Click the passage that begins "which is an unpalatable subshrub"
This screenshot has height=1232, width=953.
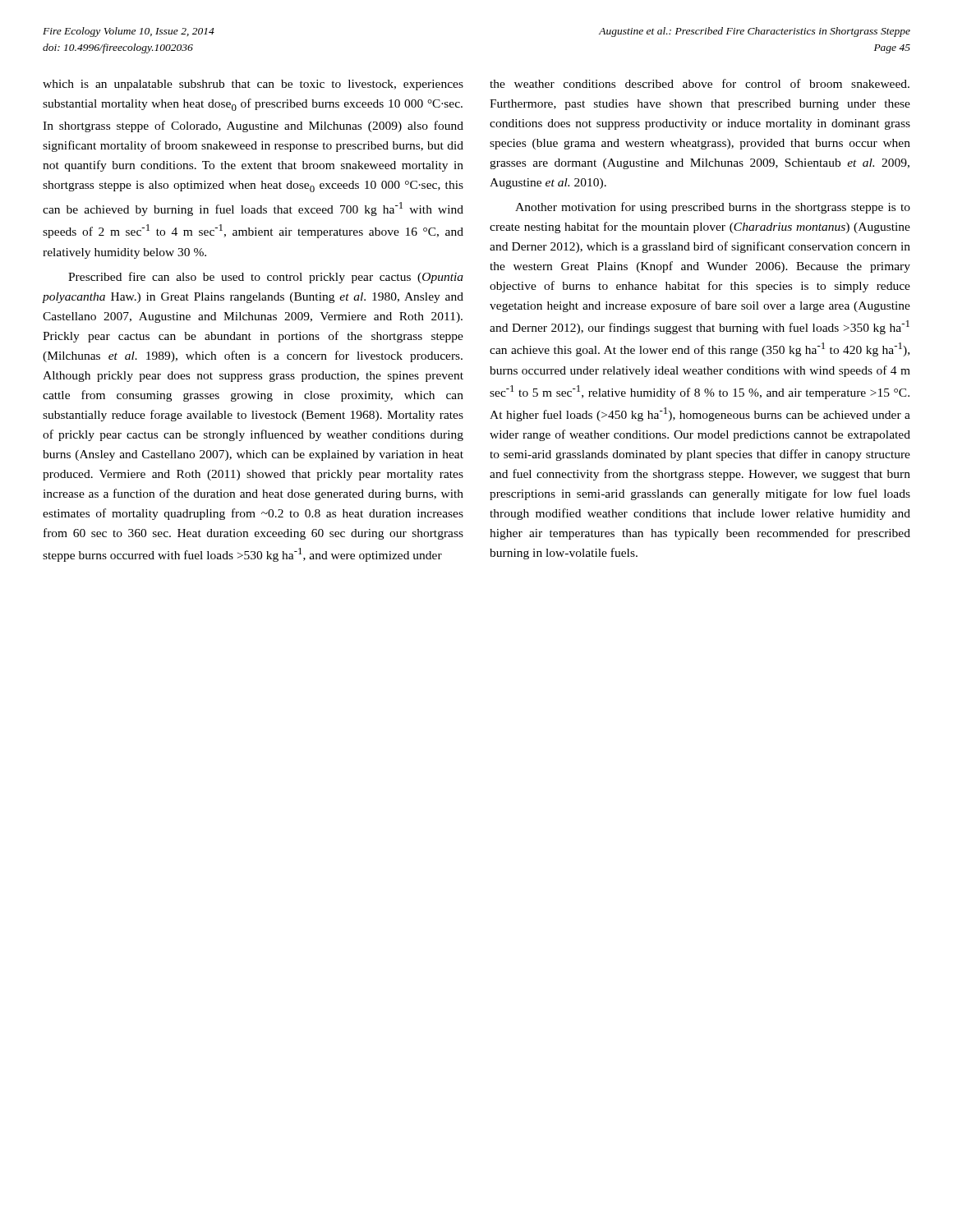(x=253, y=168)
